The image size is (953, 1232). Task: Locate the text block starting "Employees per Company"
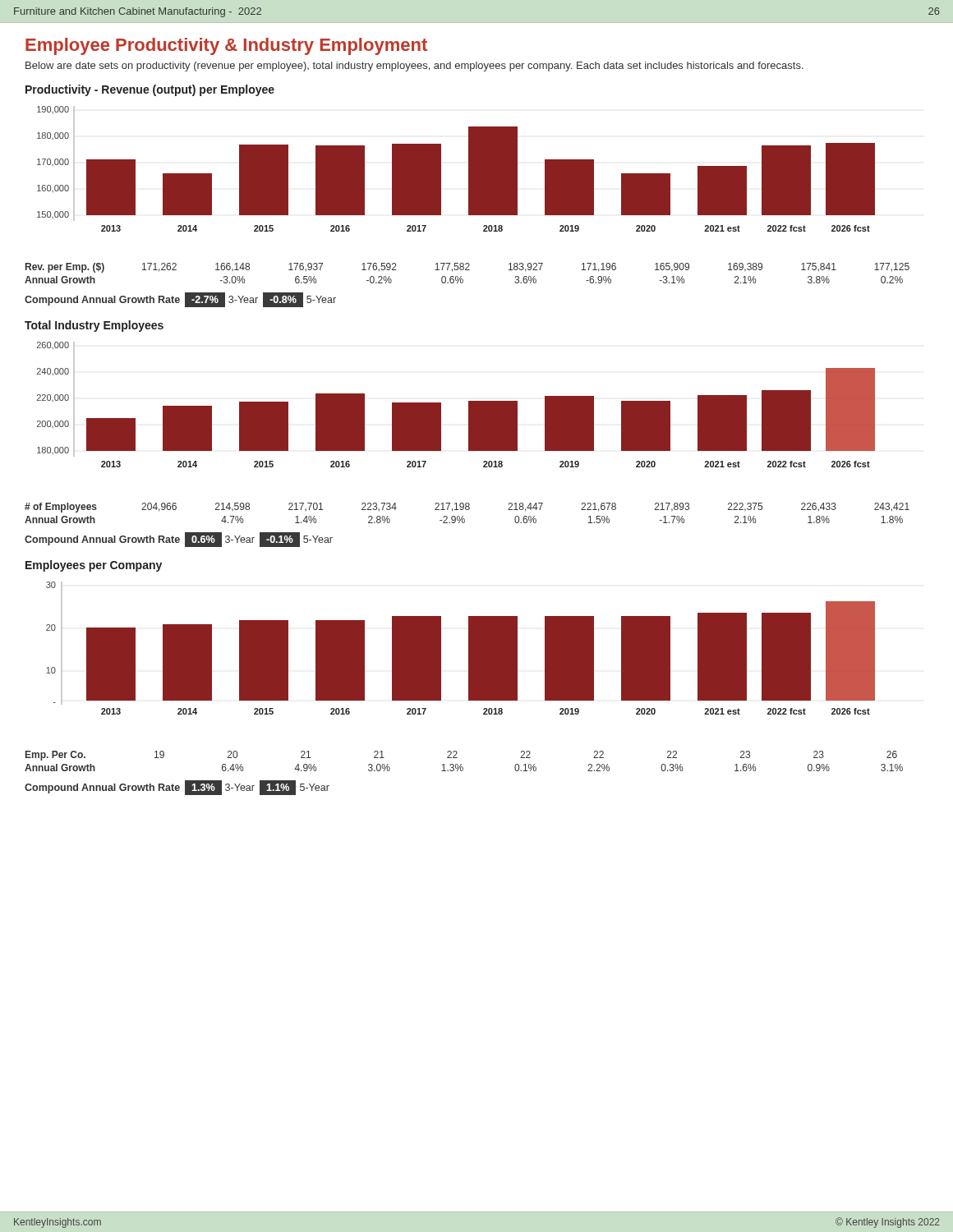coord(93,565)
